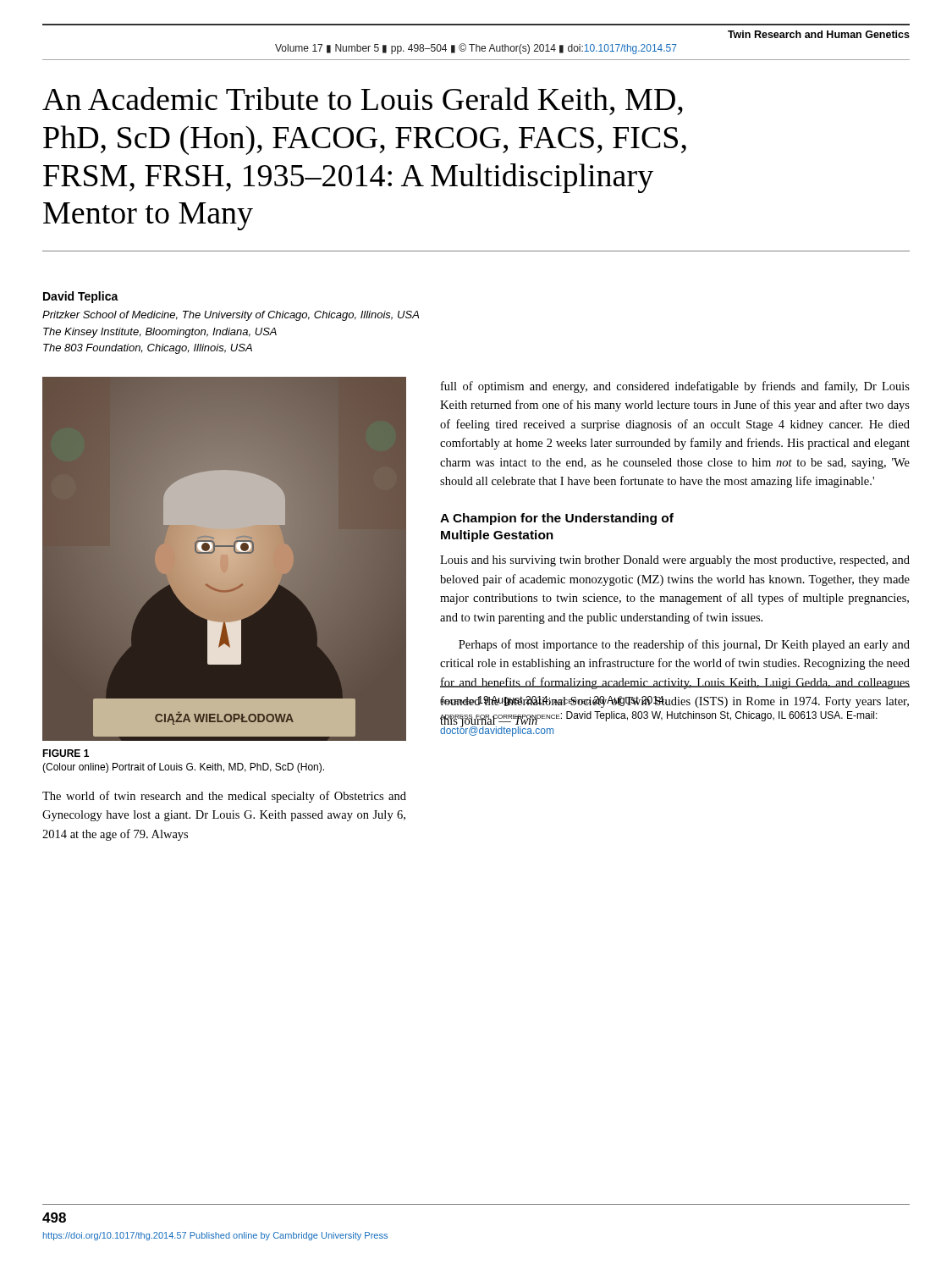
Task: Select the text block containing "Louis and his surviving twin brother Donald"
Action: 675,640
